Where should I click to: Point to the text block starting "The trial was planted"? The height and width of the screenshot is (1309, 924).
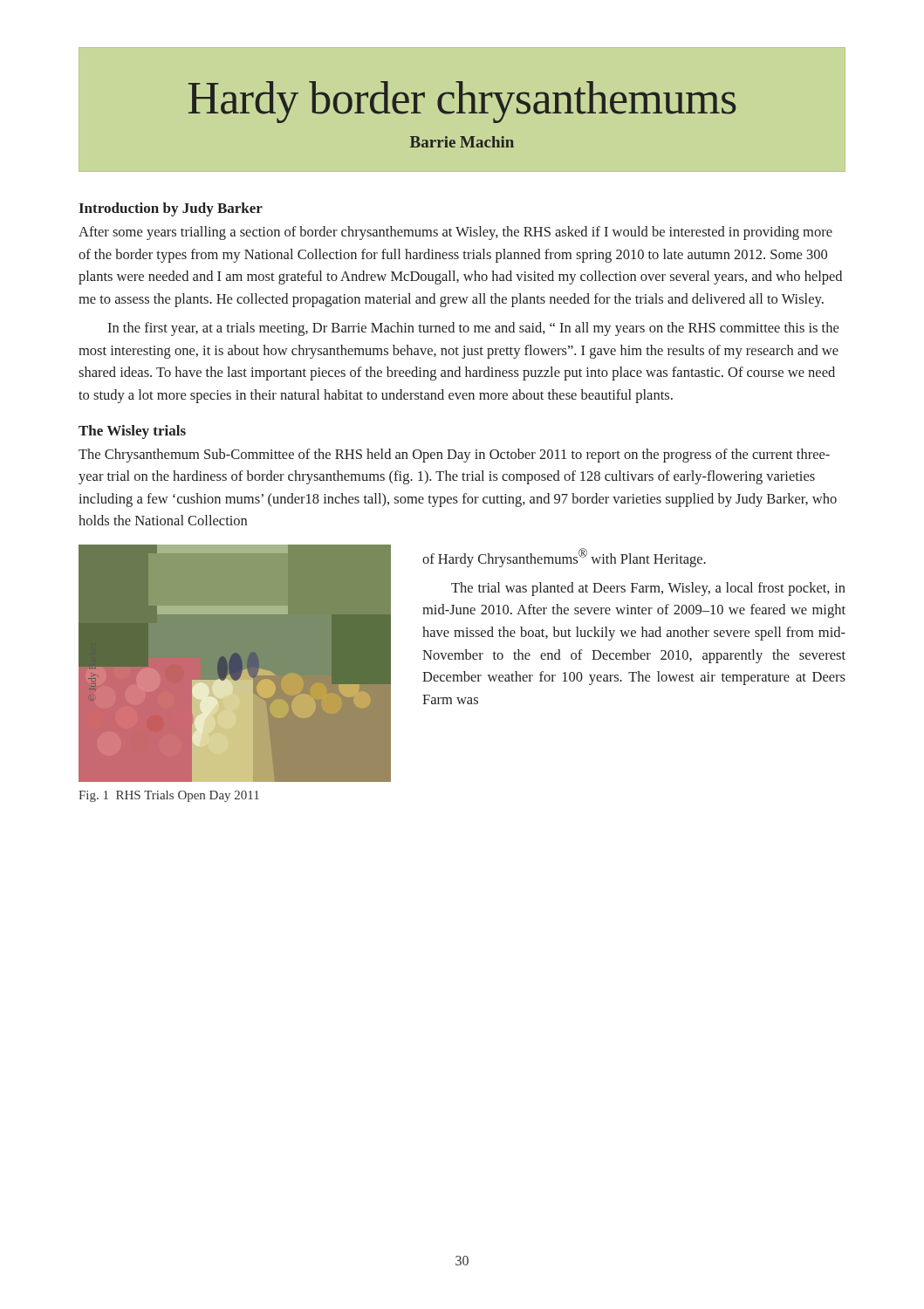coord(634,643)
